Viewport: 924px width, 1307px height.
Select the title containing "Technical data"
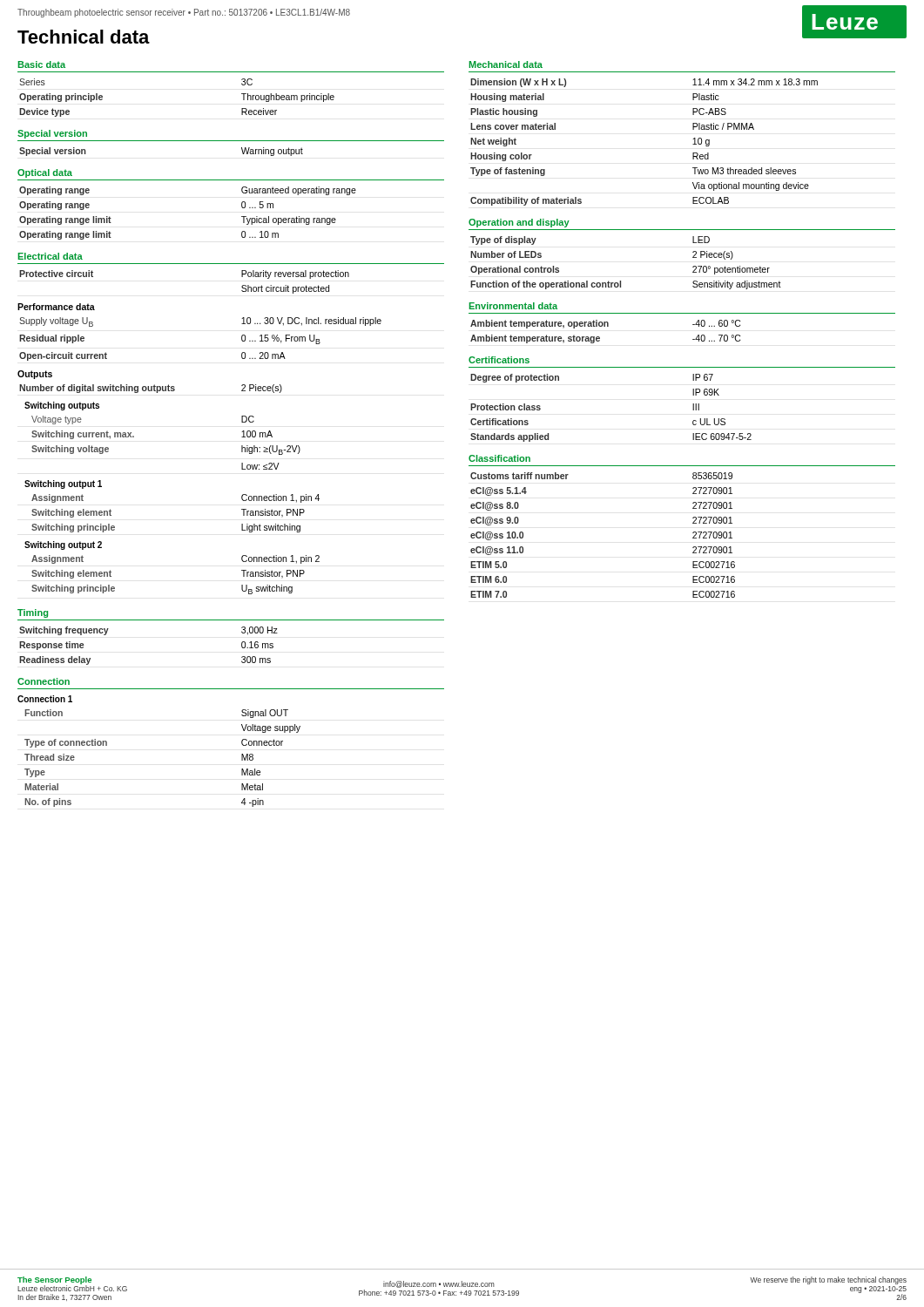[83, 37]
